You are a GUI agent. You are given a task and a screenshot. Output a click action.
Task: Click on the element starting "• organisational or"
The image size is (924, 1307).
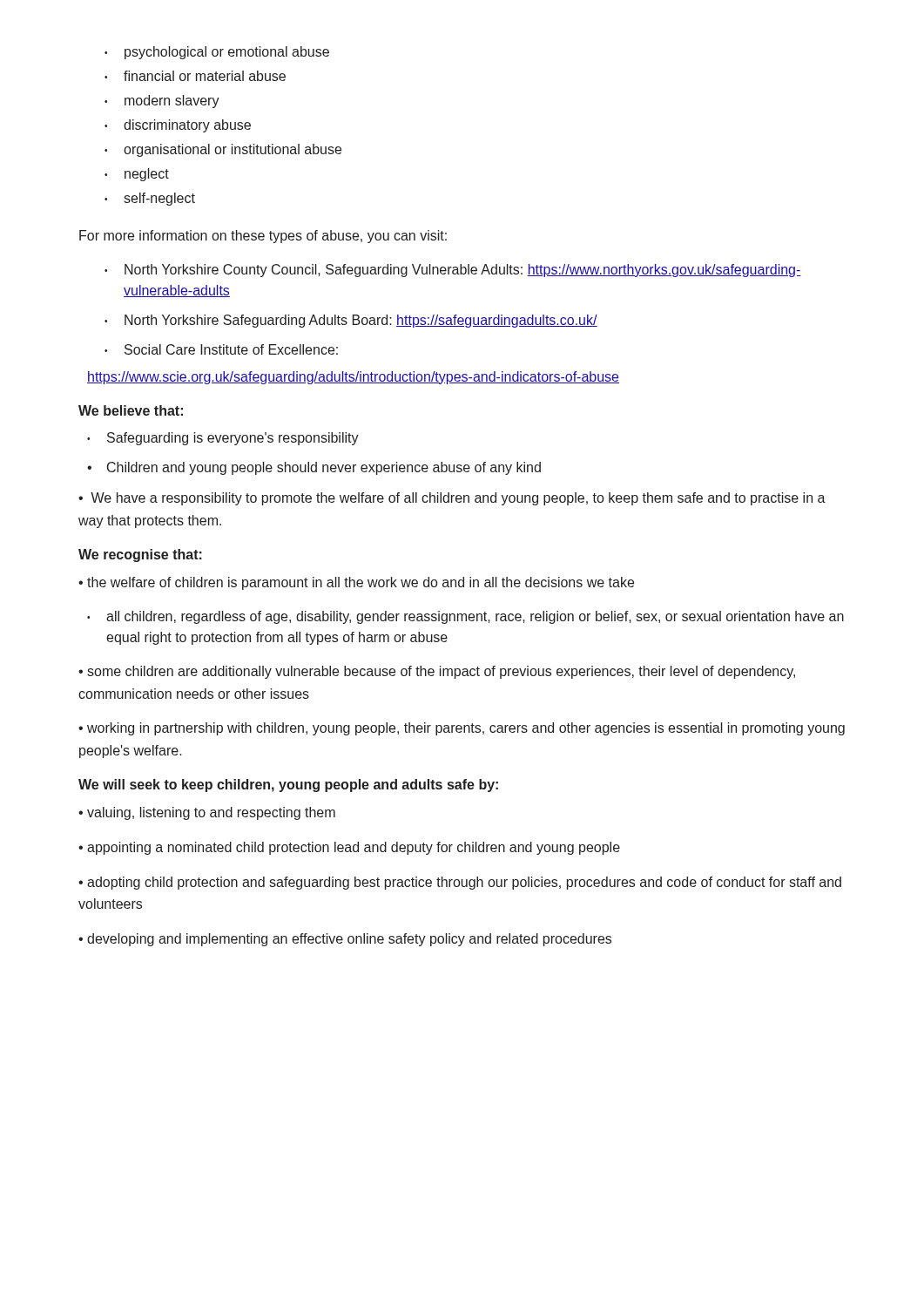pos(223,150)
